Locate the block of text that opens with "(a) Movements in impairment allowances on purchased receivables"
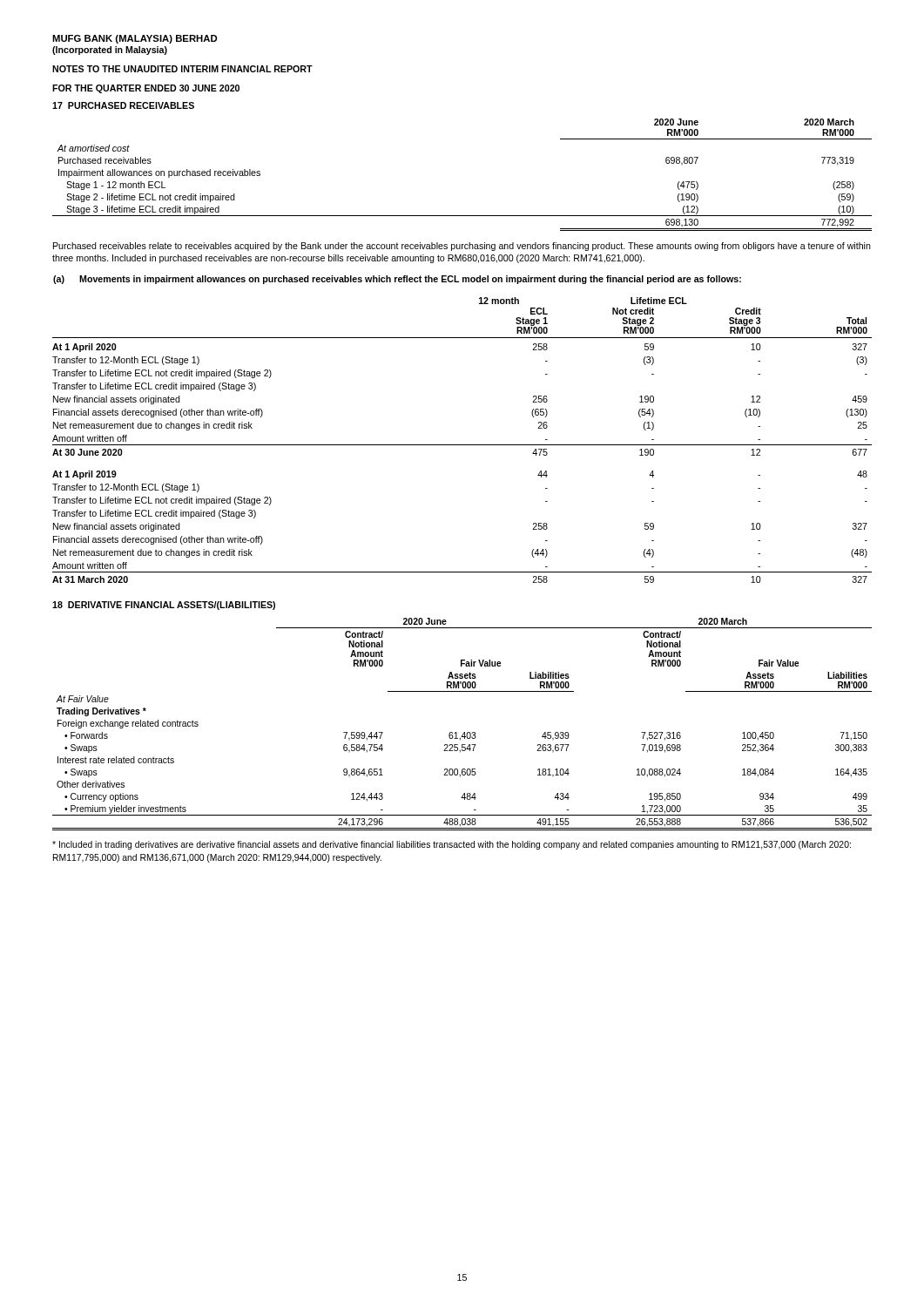924x1307 pixels. 462,280
